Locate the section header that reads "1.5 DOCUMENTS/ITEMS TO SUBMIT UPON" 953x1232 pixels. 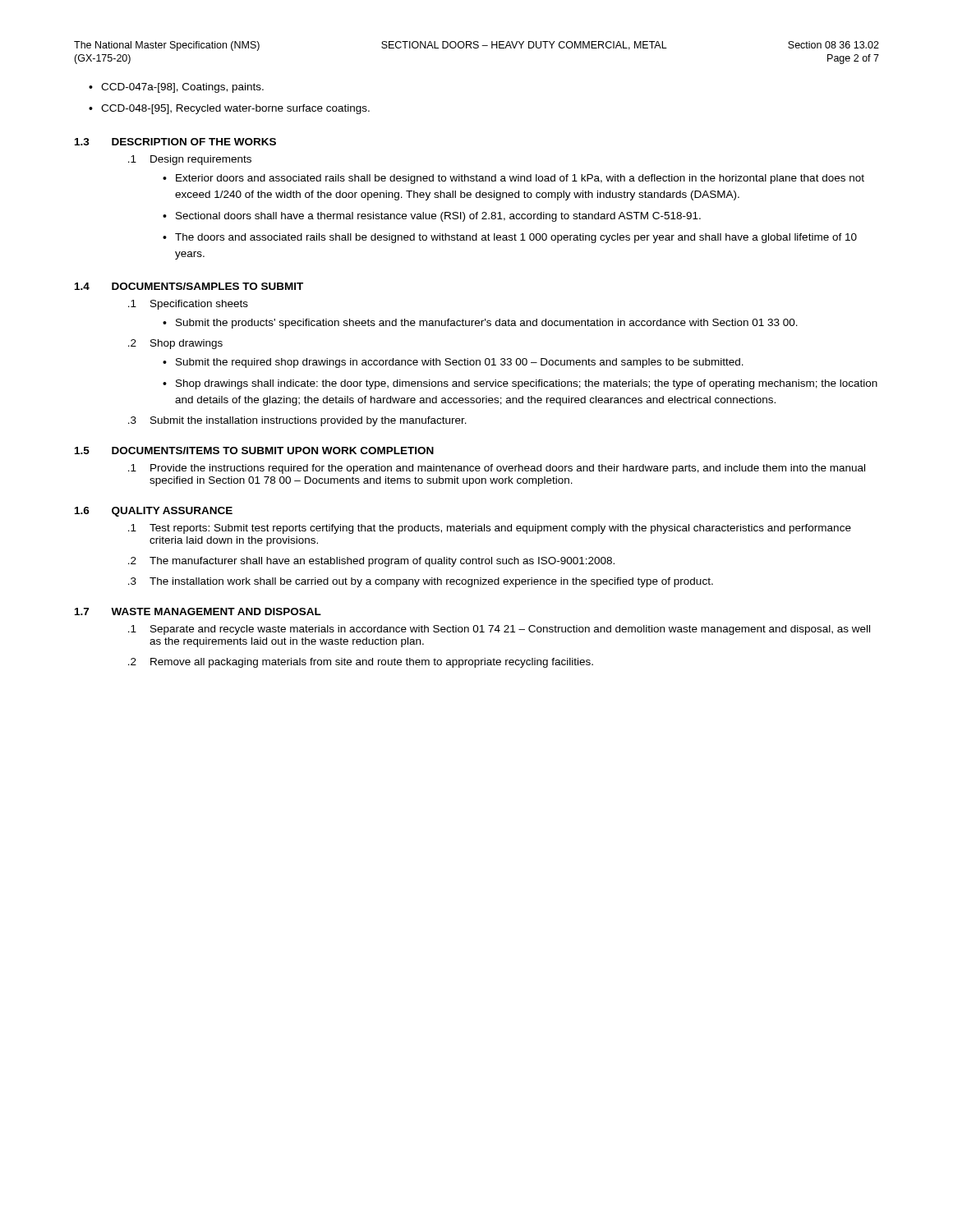pyautogui.click(x=254, y=450)
